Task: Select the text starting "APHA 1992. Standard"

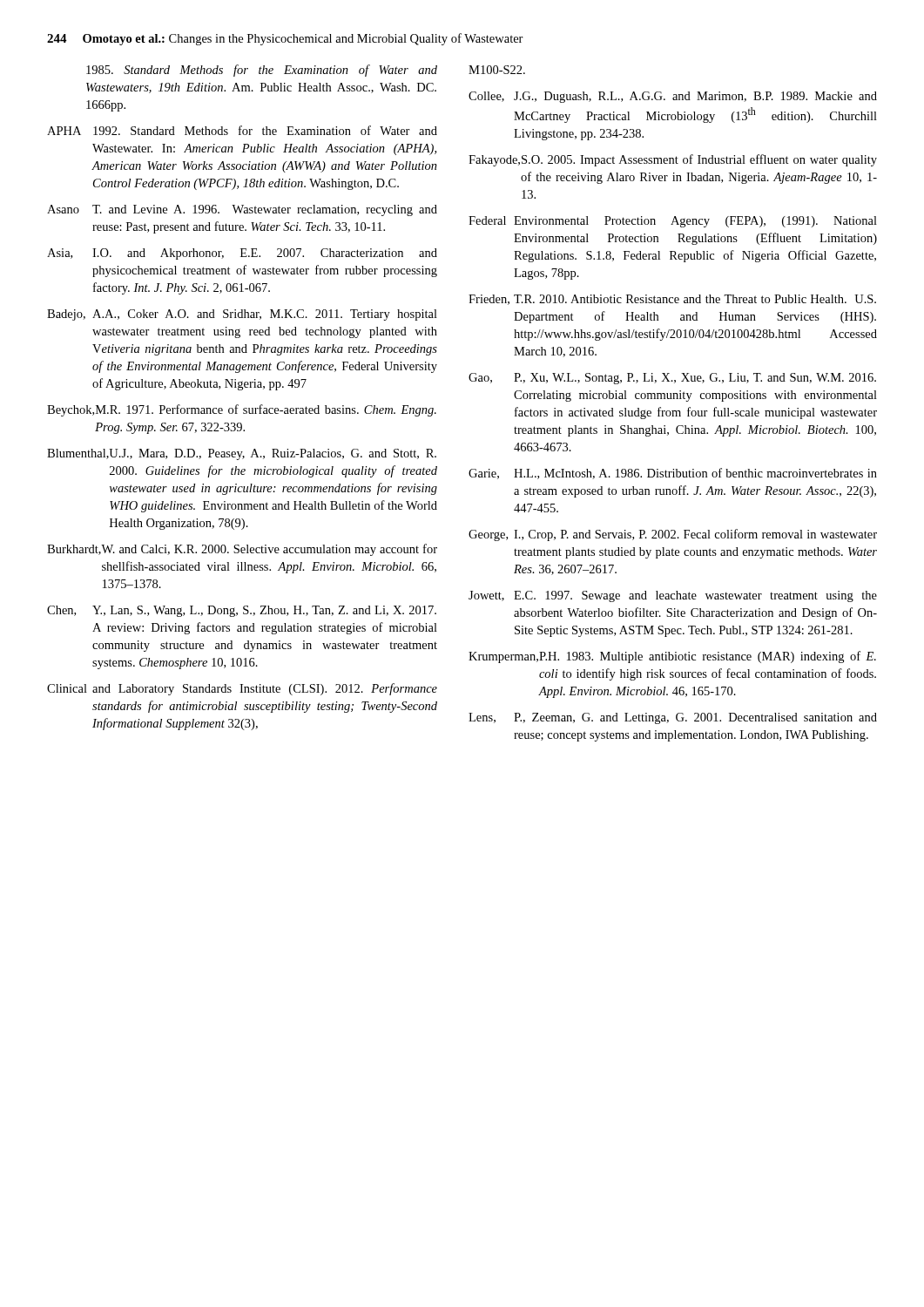Action: (242, 157)
